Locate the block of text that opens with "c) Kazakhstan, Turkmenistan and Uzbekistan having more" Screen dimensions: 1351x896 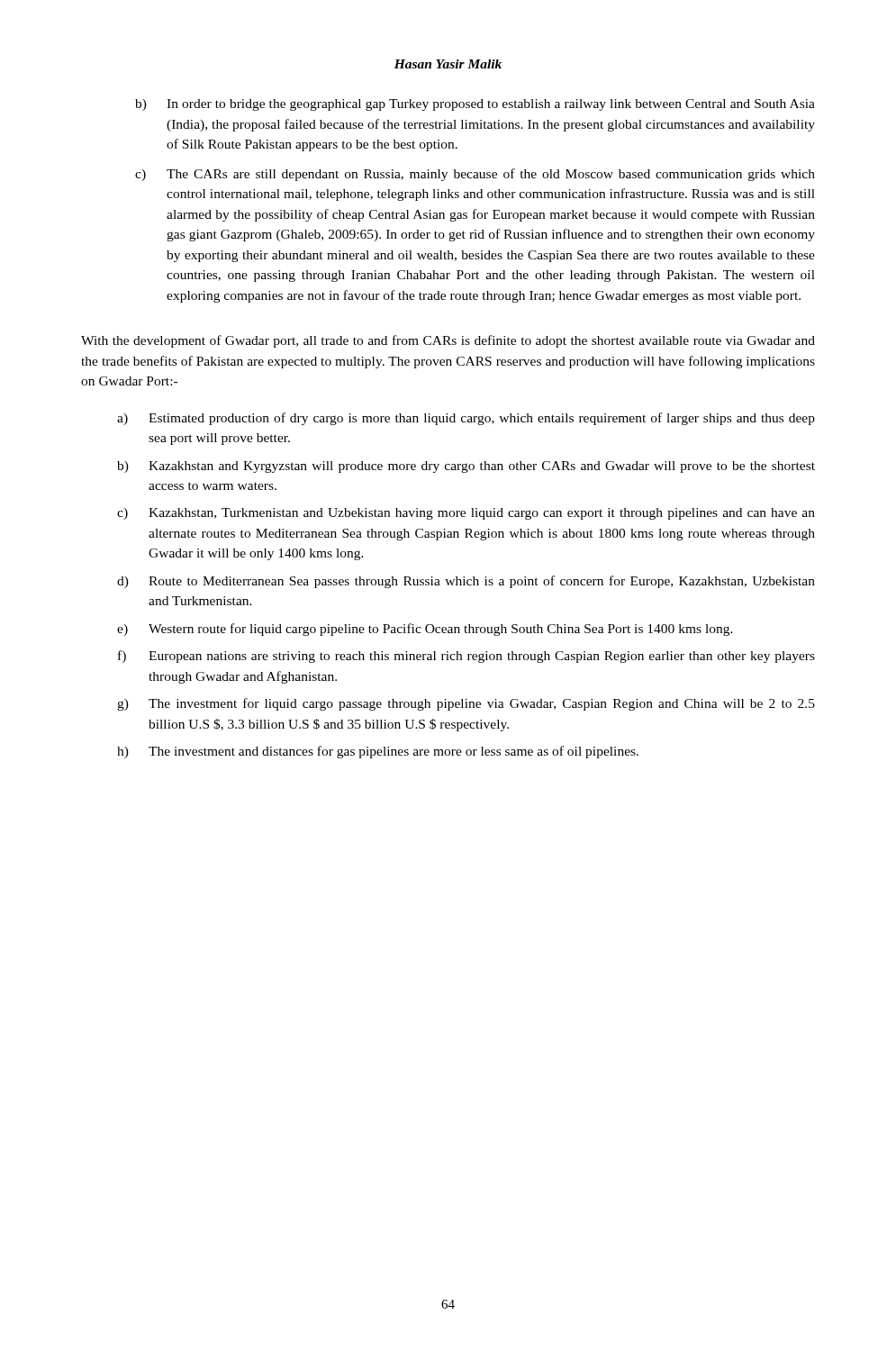448,533
